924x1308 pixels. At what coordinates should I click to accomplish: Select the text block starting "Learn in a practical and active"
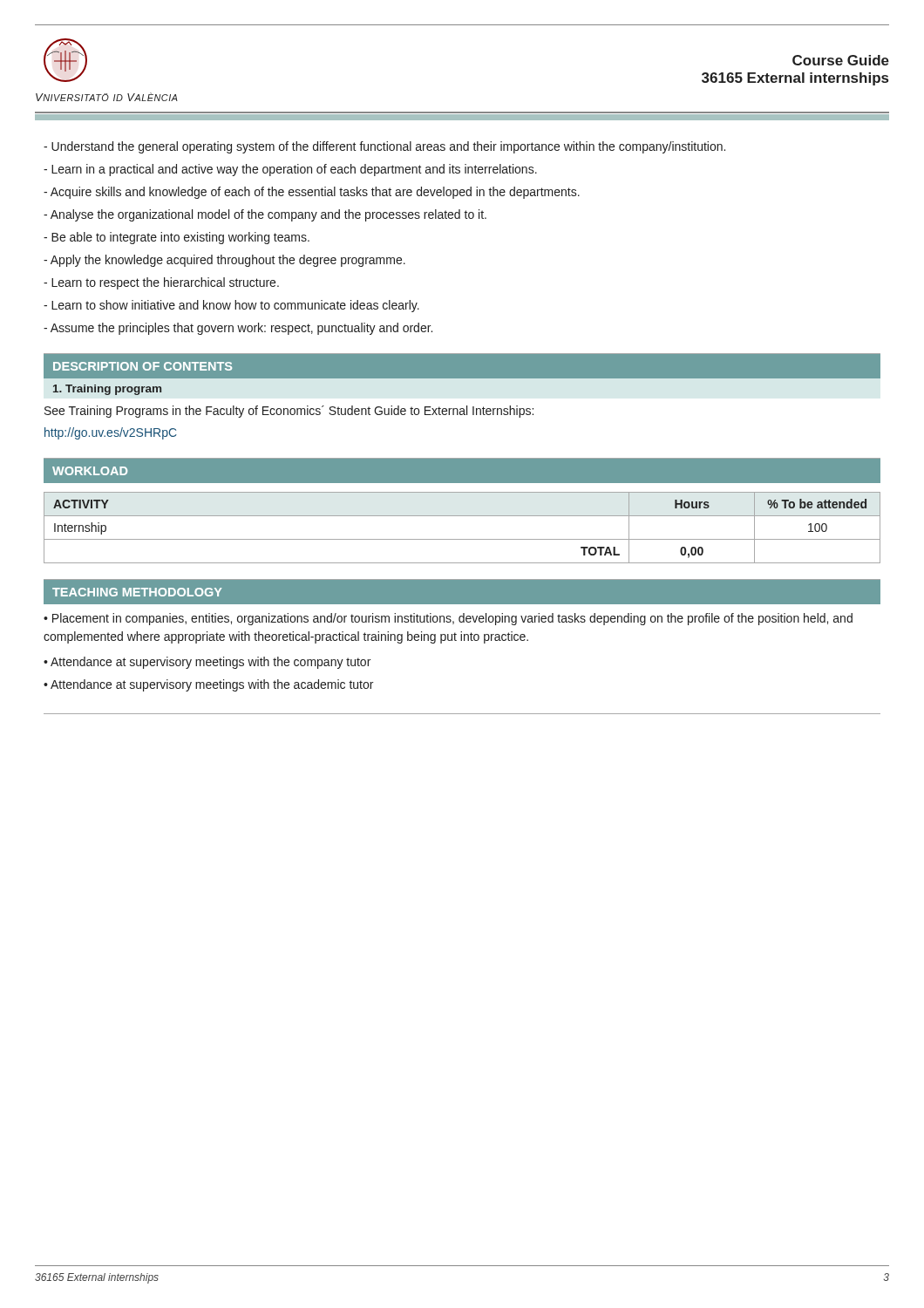tap(291, 169)
